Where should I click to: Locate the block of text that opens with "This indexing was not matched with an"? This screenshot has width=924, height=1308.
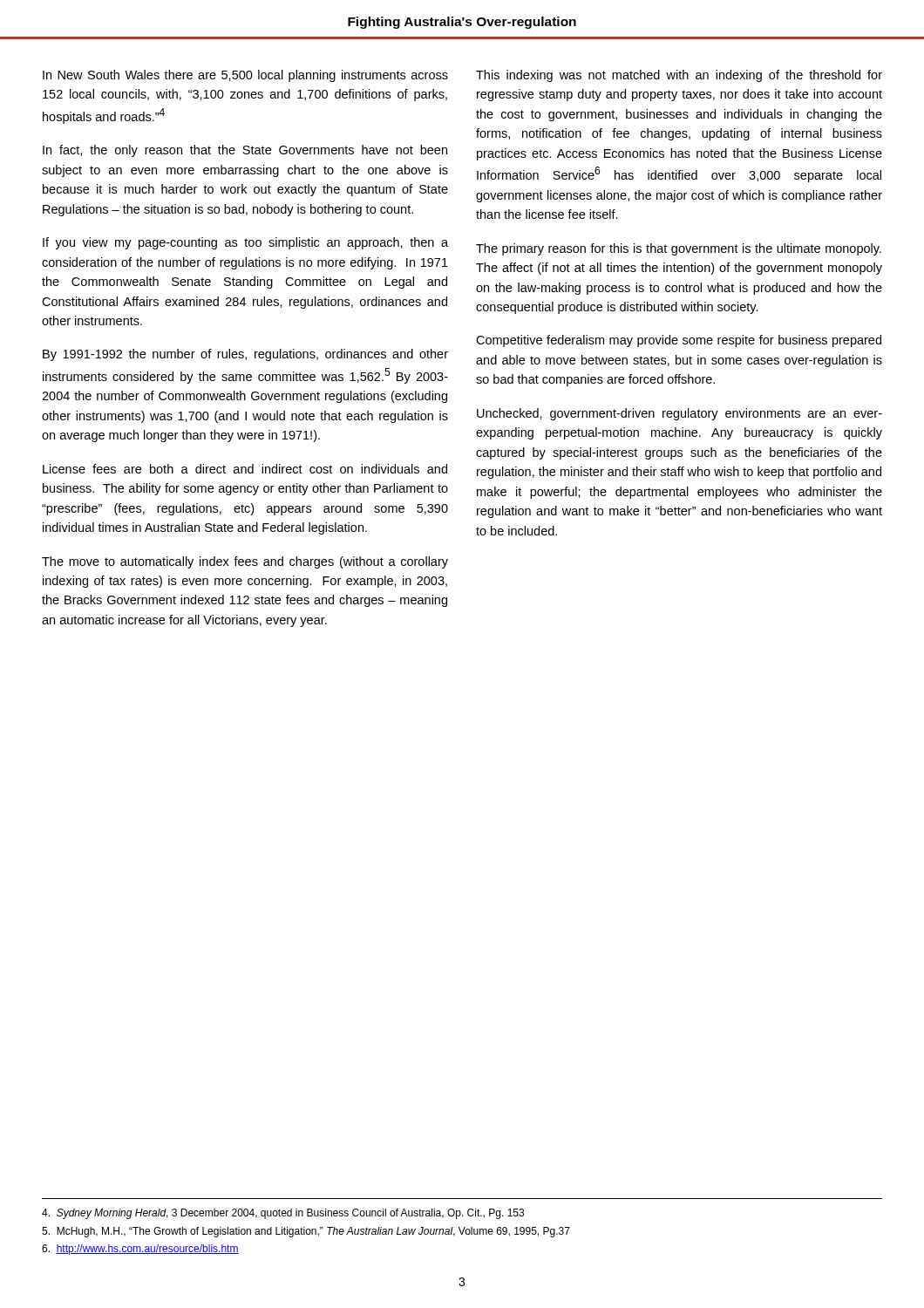tap(679, 145)
